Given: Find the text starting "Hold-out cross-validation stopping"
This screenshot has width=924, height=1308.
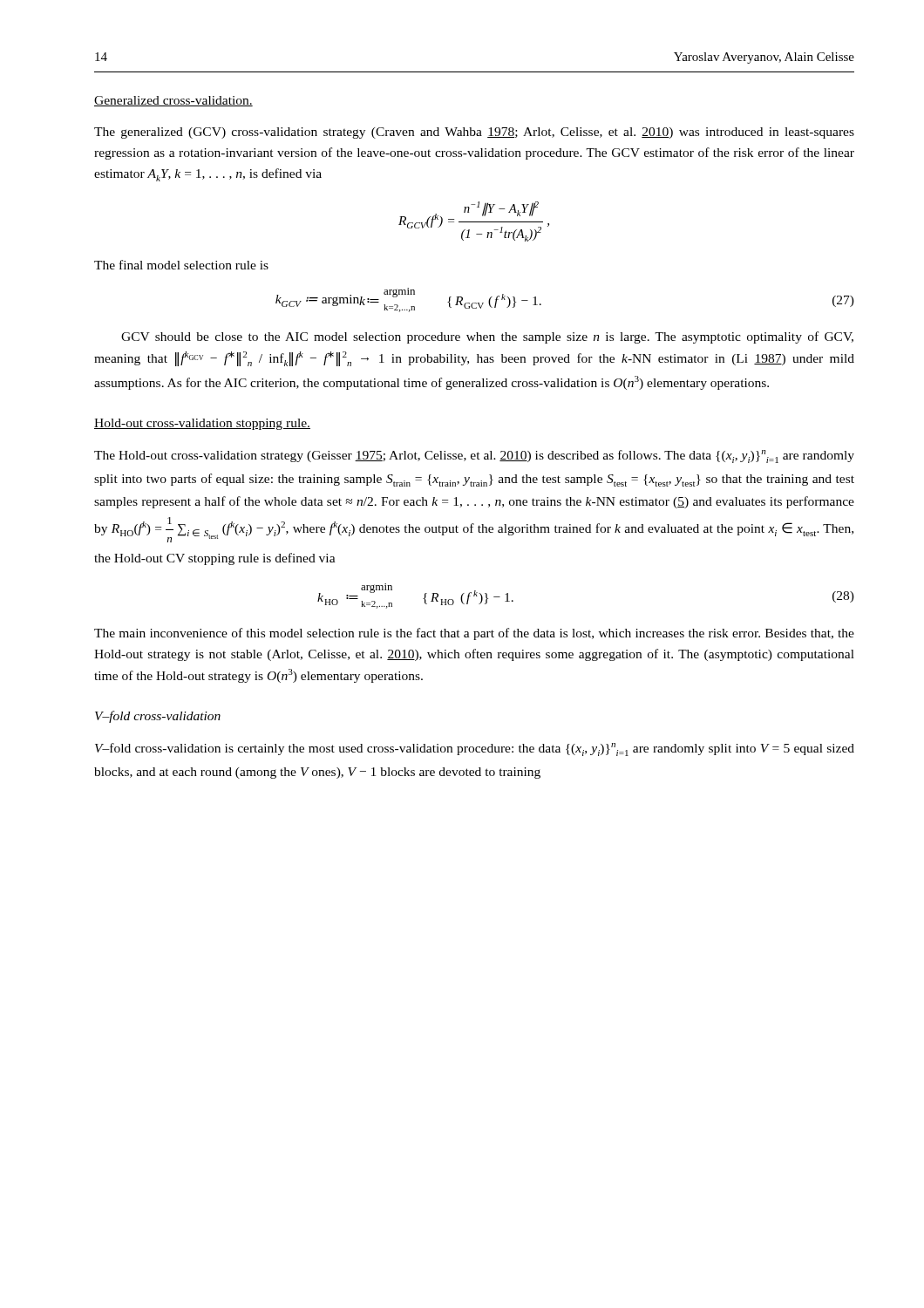Looking at the screenshot, I should pyautogui.click(x=202, y=422).
